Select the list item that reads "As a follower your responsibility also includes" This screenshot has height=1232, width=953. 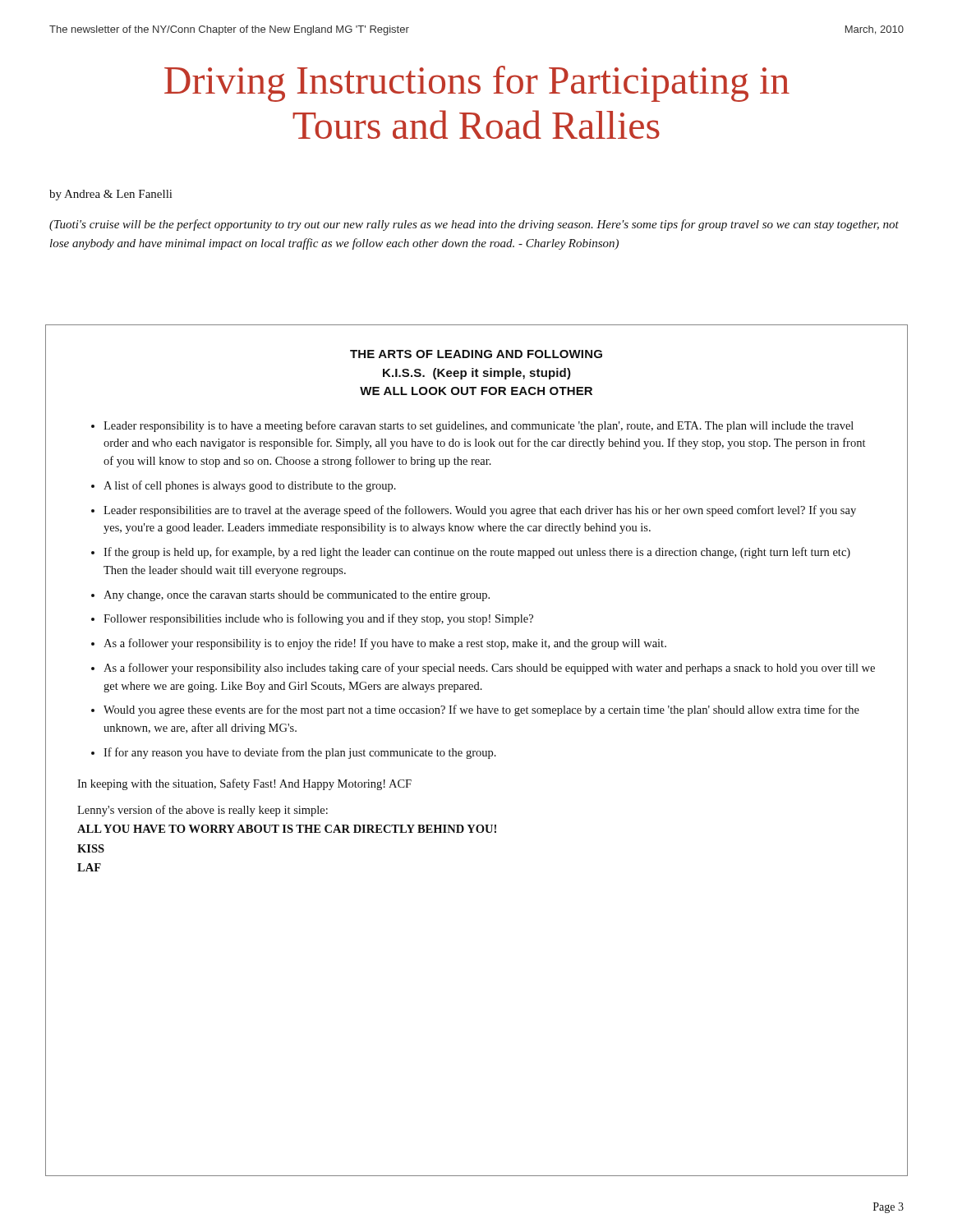coord(490,677)
